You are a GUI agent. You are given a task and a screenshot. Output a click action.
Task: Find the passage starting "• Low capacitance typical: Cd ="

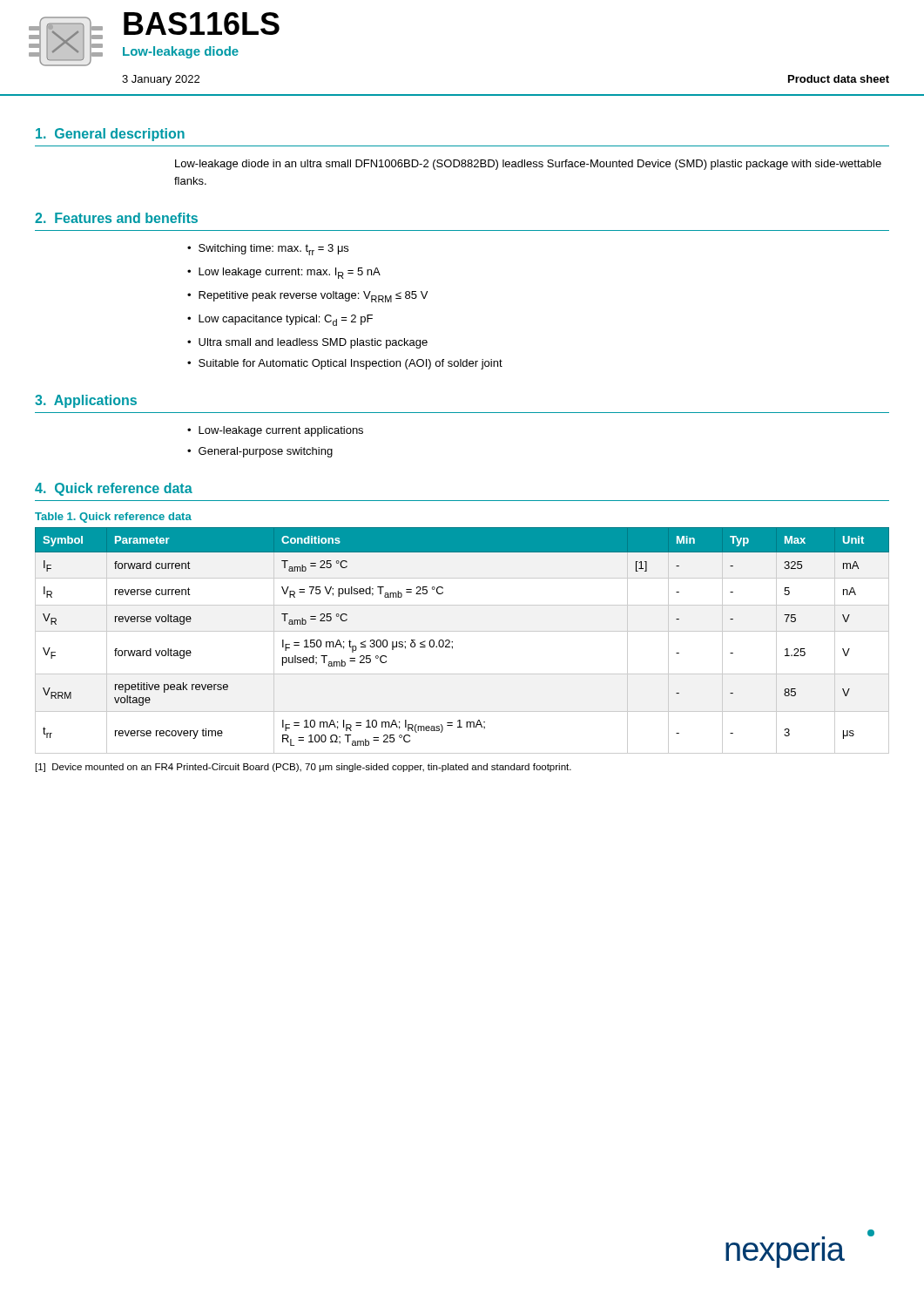(x=280, y=319)
